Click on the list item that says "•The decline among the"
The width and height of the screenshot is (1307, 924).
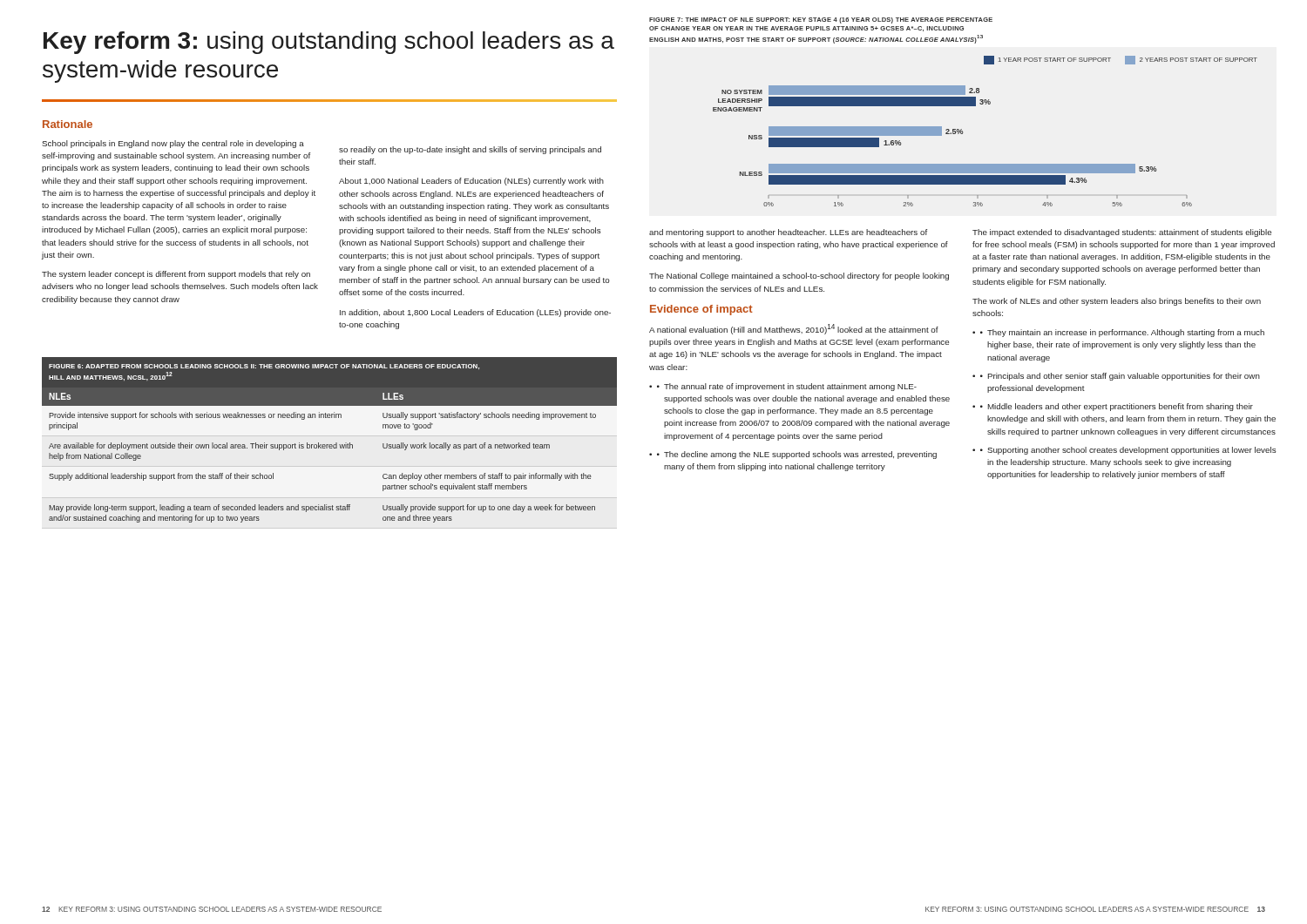(805, 461)
